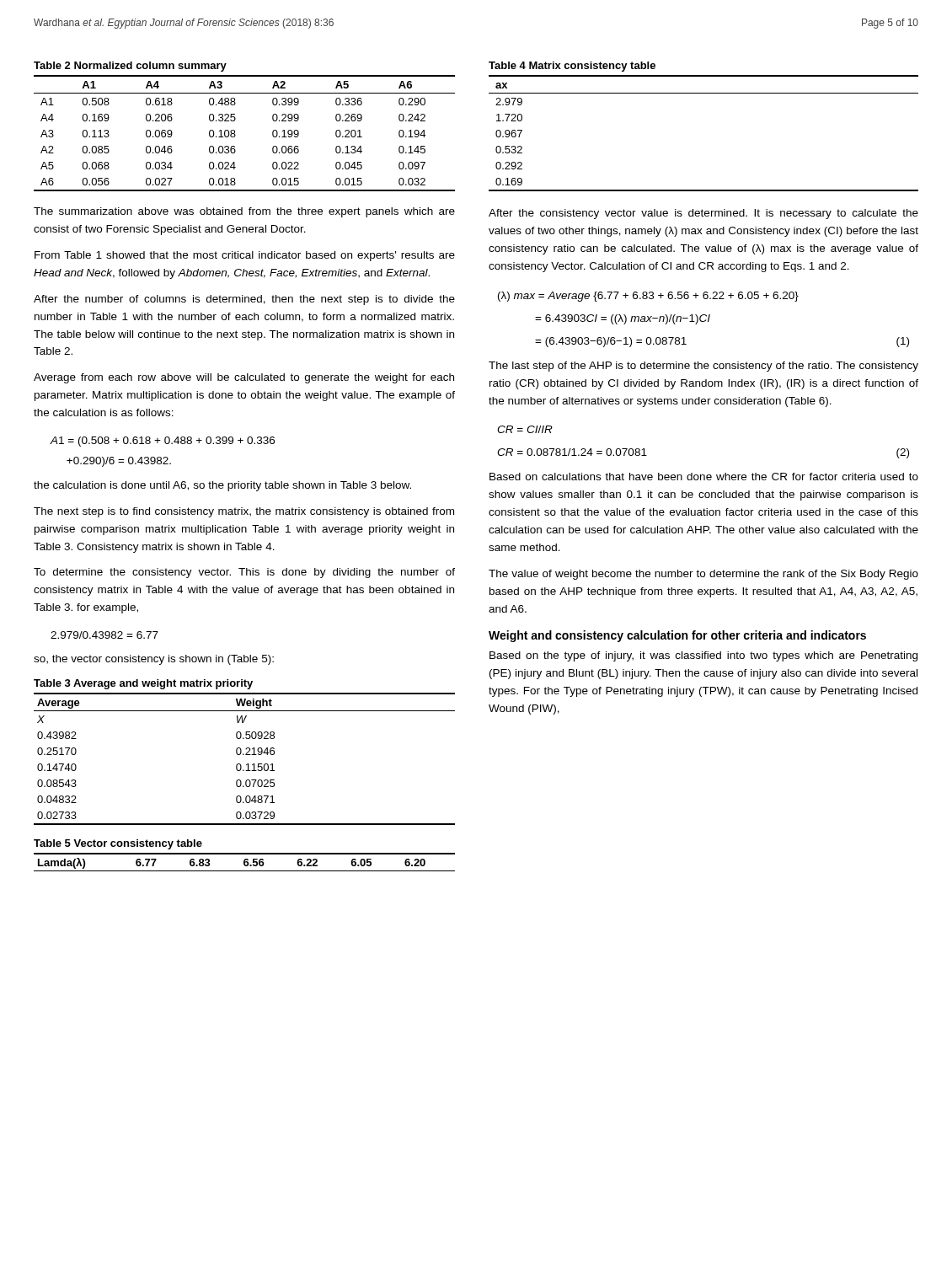The image size is (952, 1264).
Task: Select the passage starting "979/0.43982 = 6.77"
Action: point(104,635)
